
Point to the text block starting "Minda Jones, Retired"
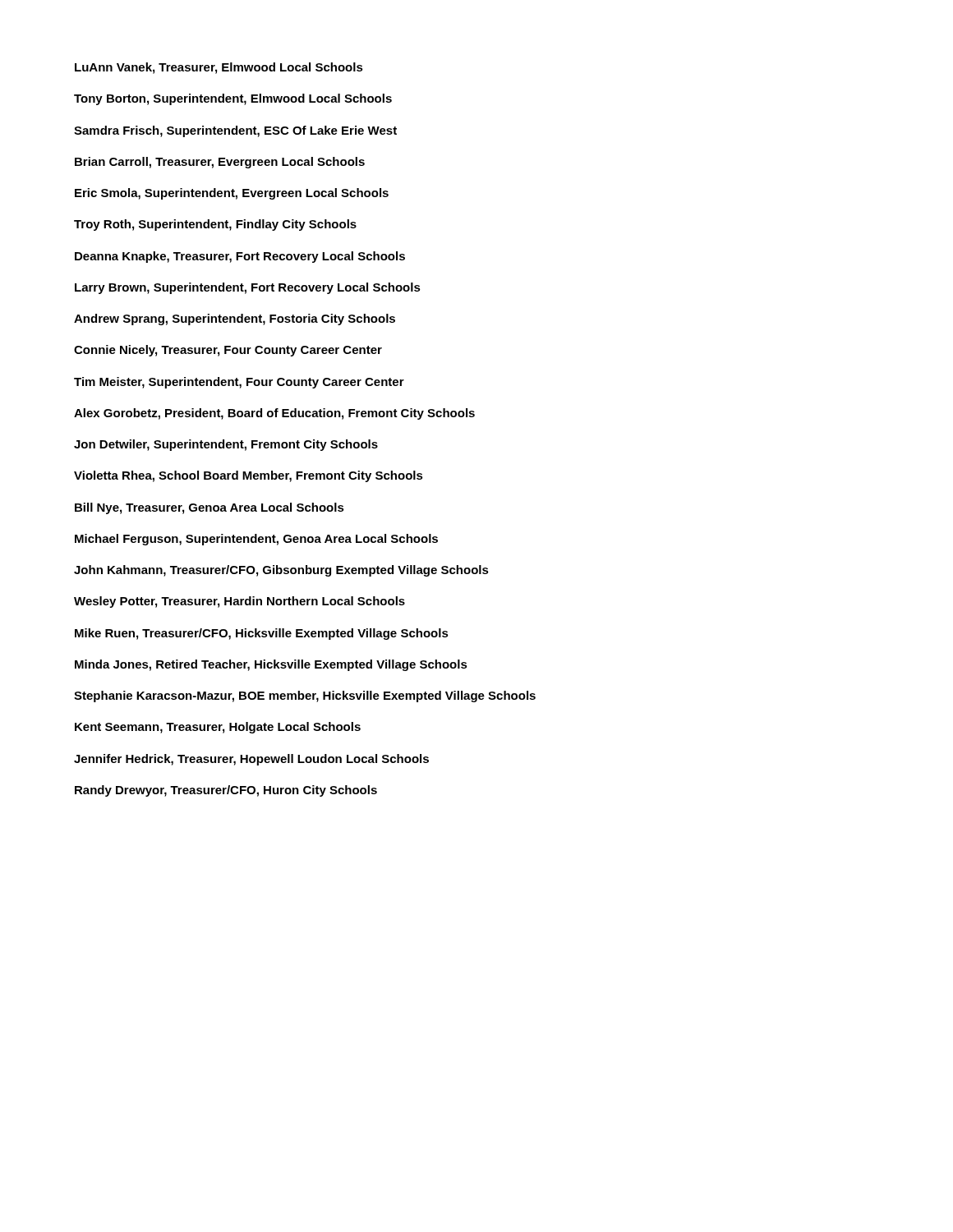(x=271, y=664)
